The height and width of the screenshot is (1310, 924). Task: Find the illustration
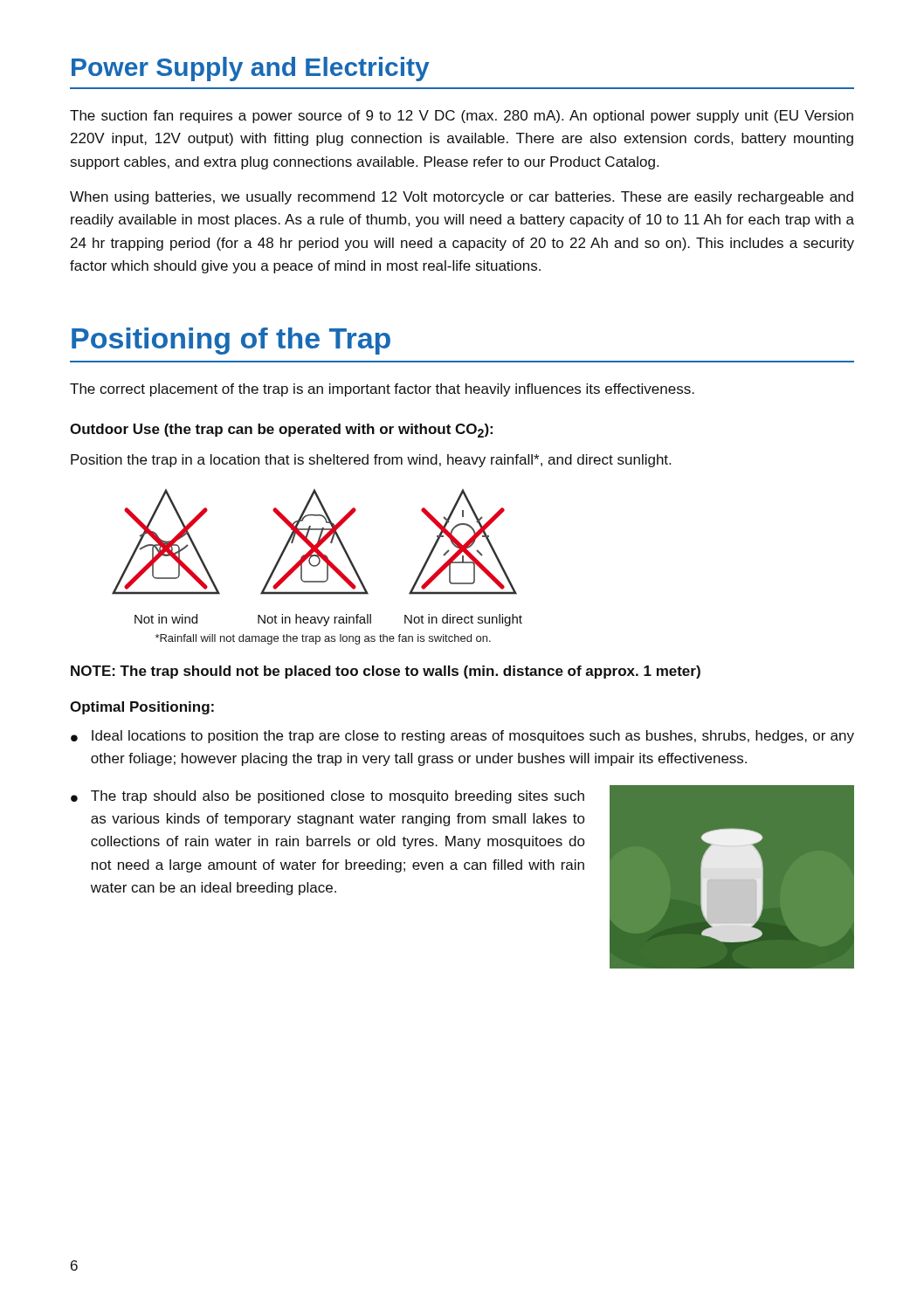(x=479, y=565)
